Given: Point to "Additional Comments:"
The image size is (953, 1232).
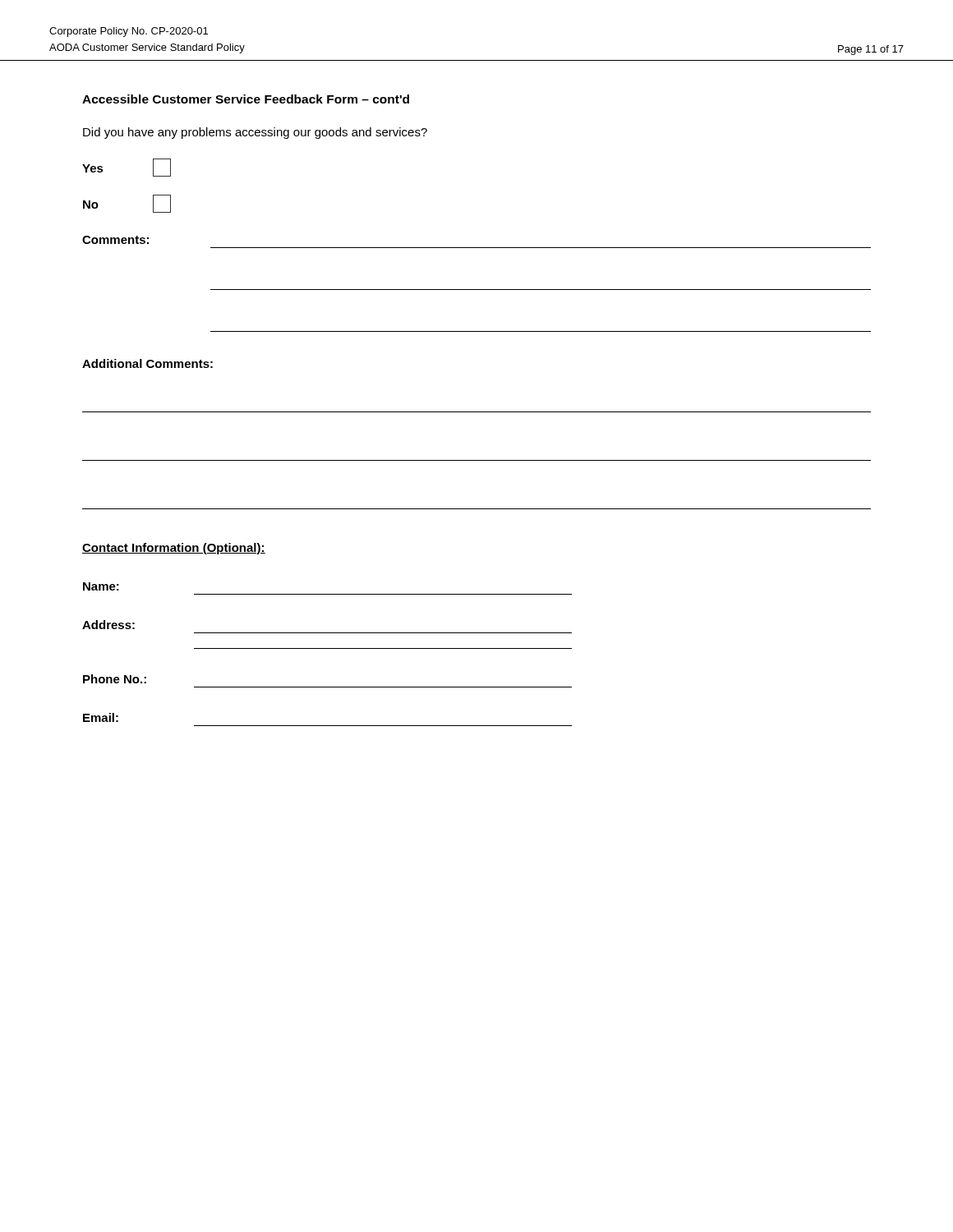Looking at the screenshot, I should click(148, 363).
